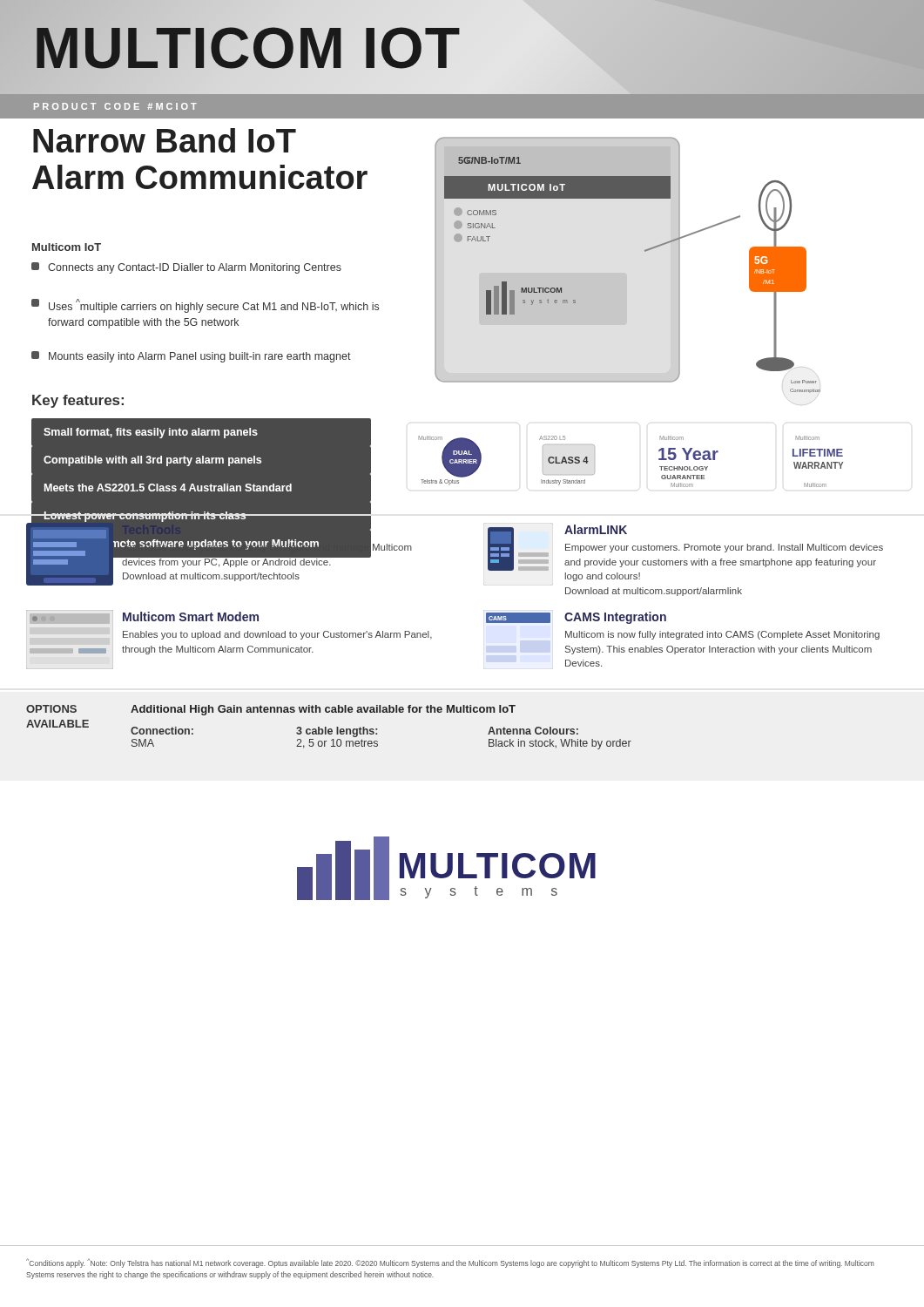Viewport: 924px width, 1307px height.
Task: Locate the infographic
Action: point(662,457)
